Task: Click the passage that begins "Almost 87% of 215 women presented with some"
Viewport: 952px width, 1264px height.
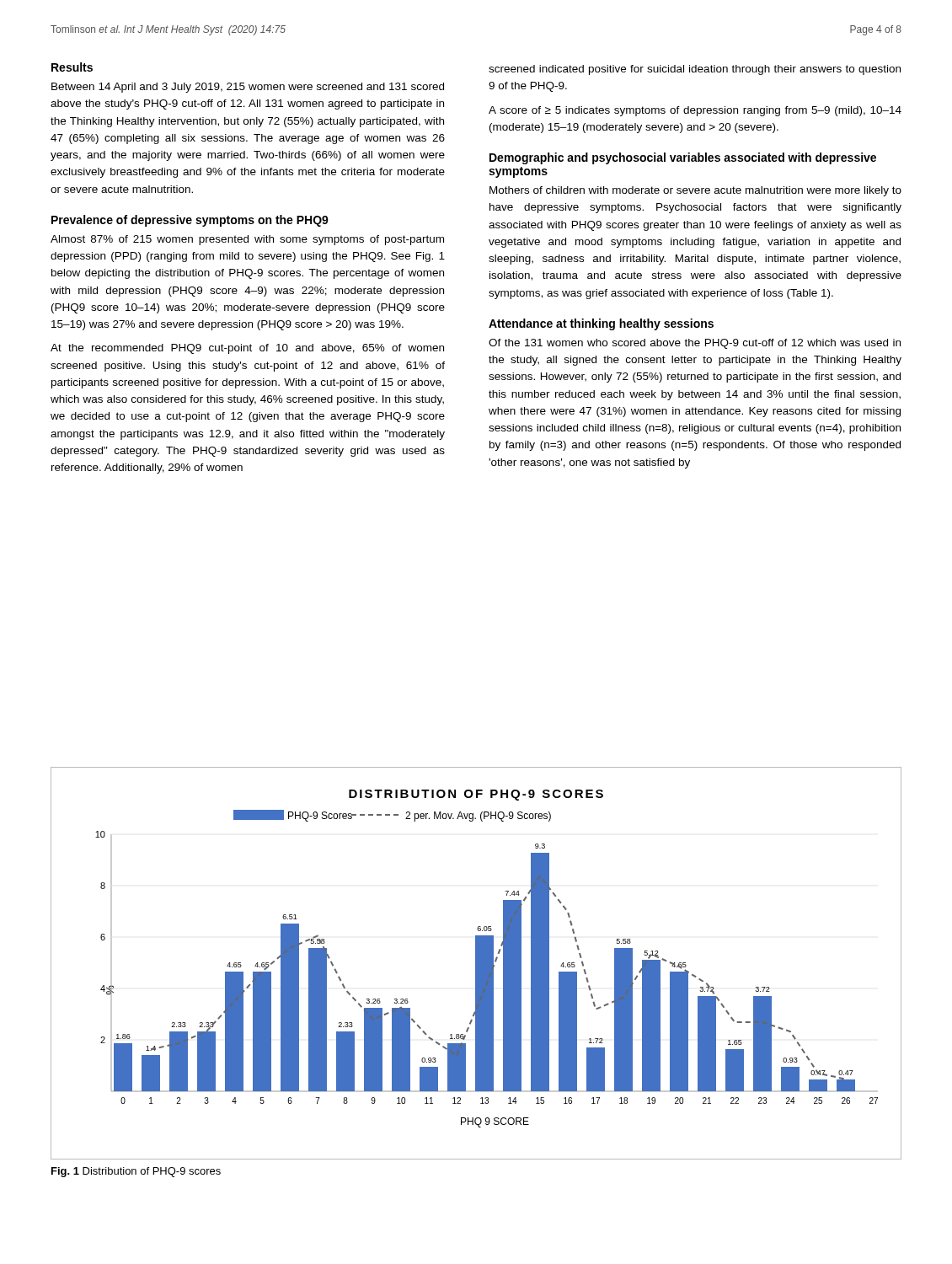Action: coord(248,281)
